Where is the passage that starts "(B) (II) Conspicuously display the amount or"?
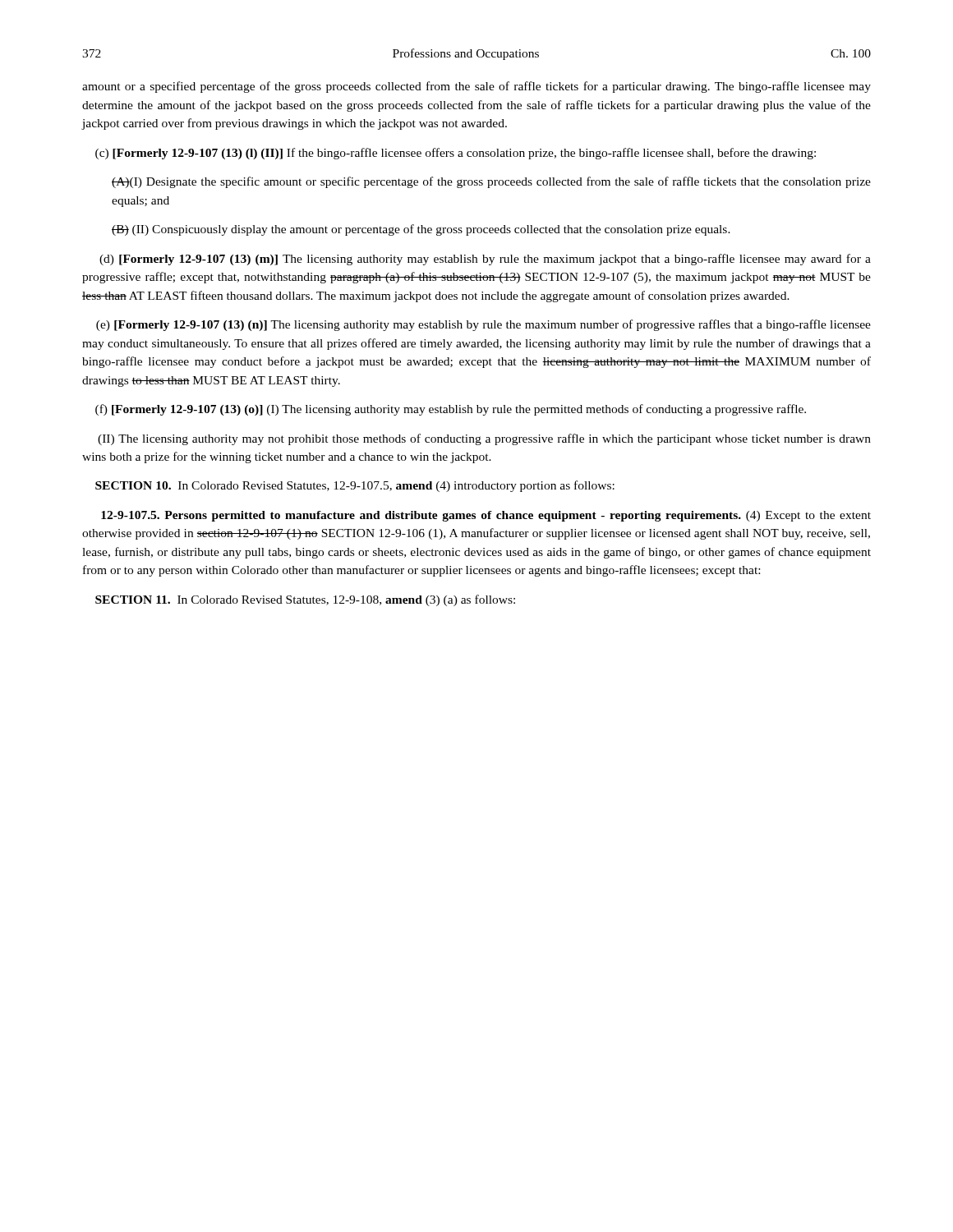 click(421, 229)
